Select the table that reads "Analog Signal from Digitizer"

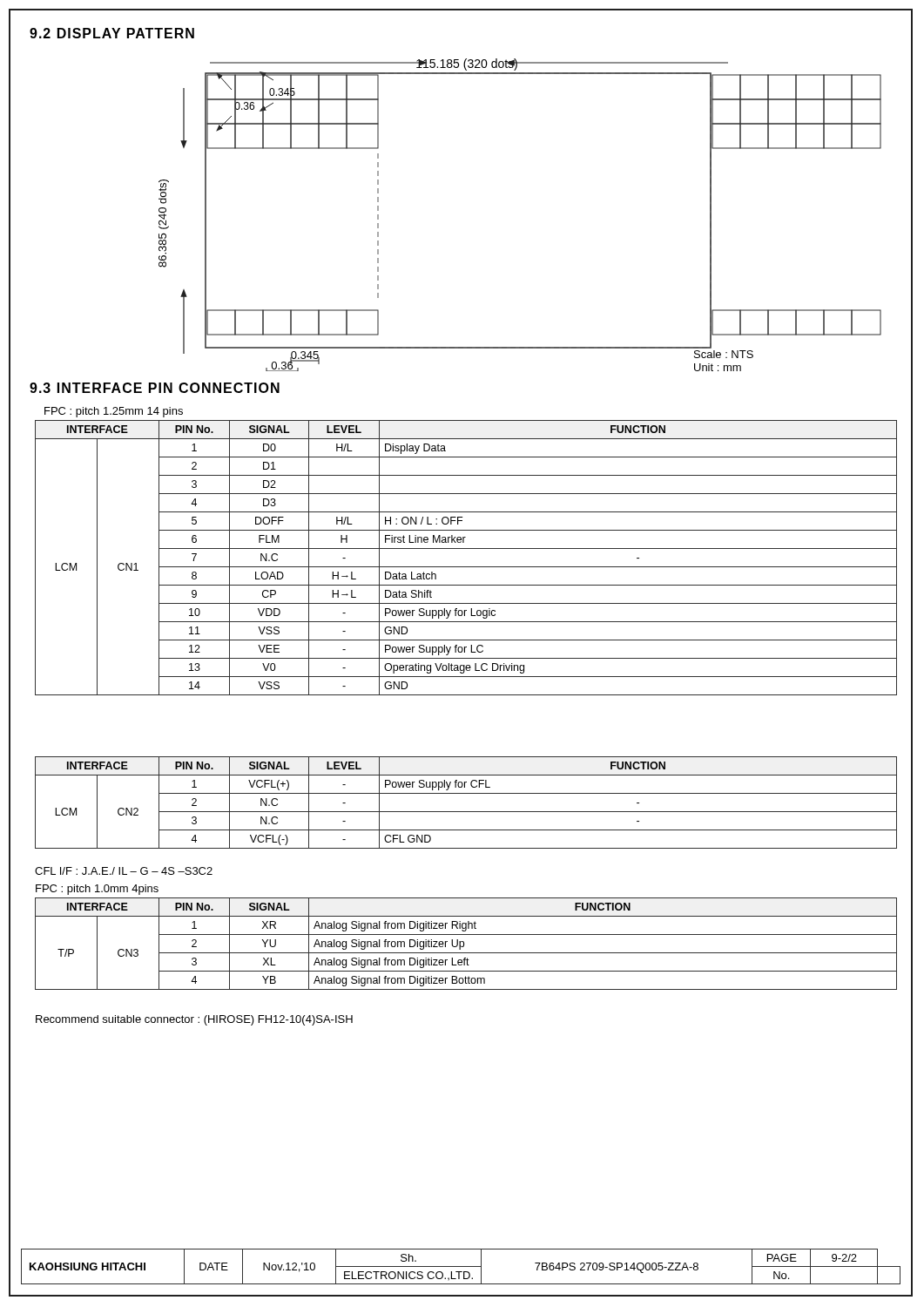pyautogui.click(x=466, y=944)
